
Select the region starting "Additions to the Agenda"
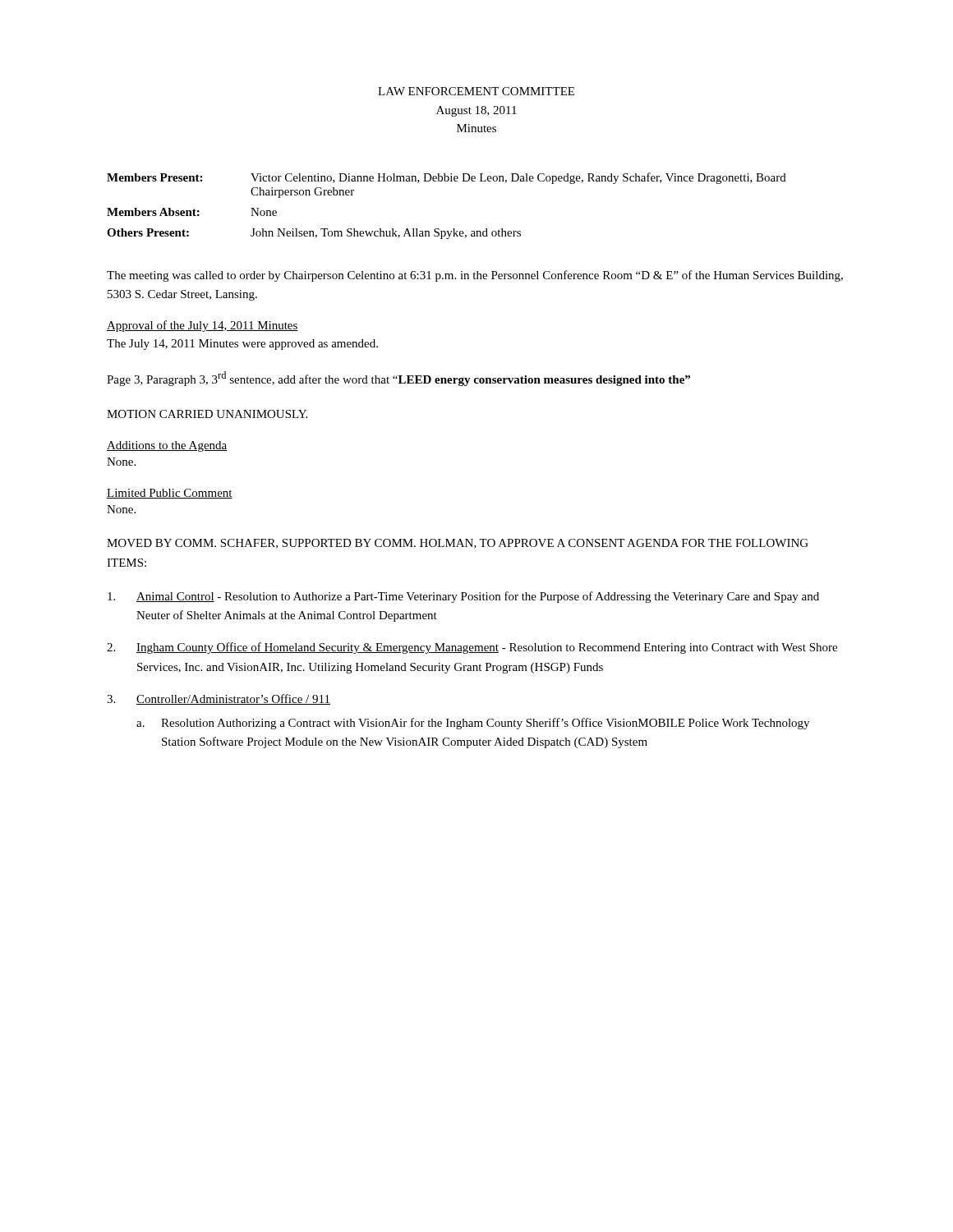tap(167, 445)
